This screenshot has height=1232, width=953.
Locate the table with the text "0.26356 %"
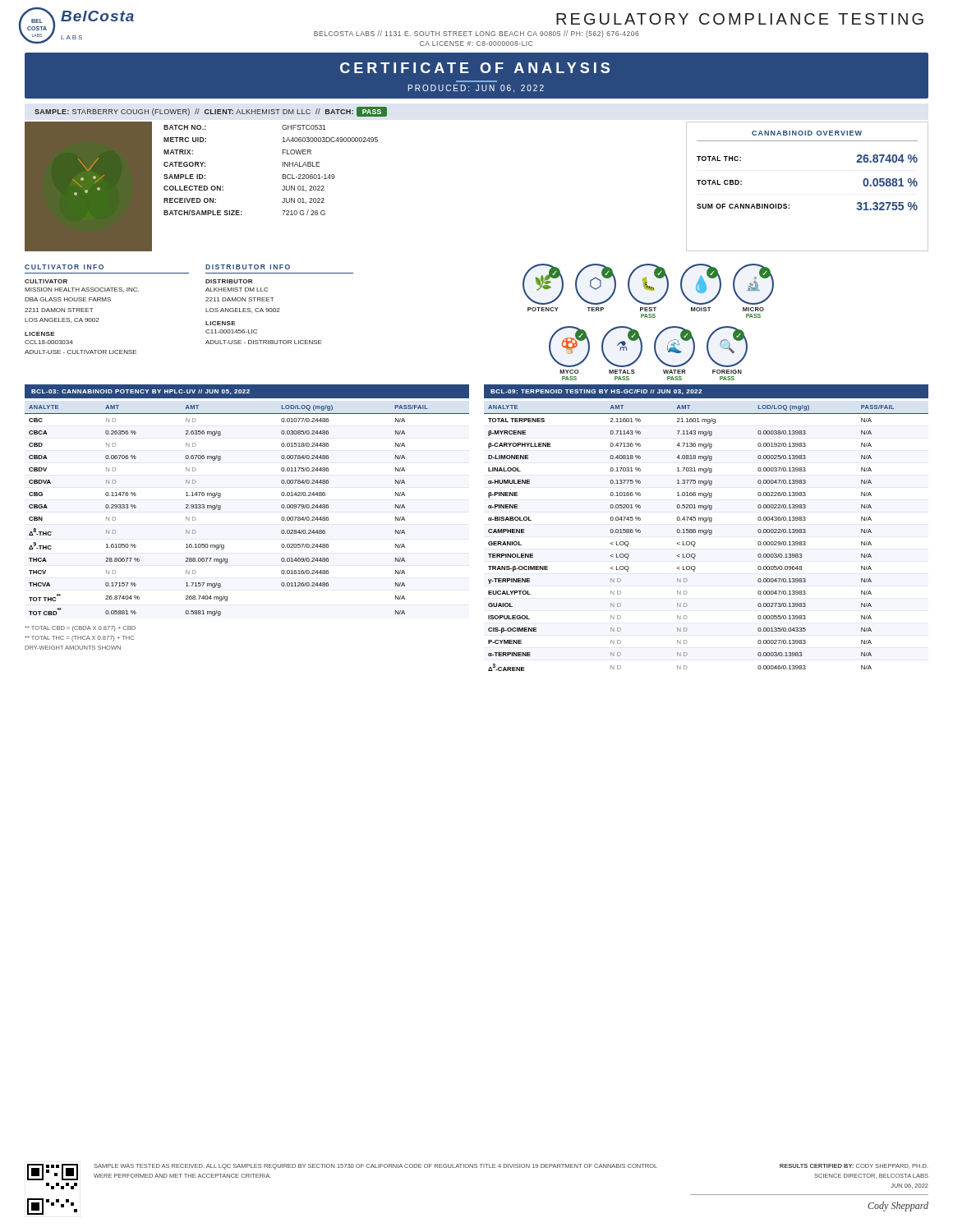[247, 537]
